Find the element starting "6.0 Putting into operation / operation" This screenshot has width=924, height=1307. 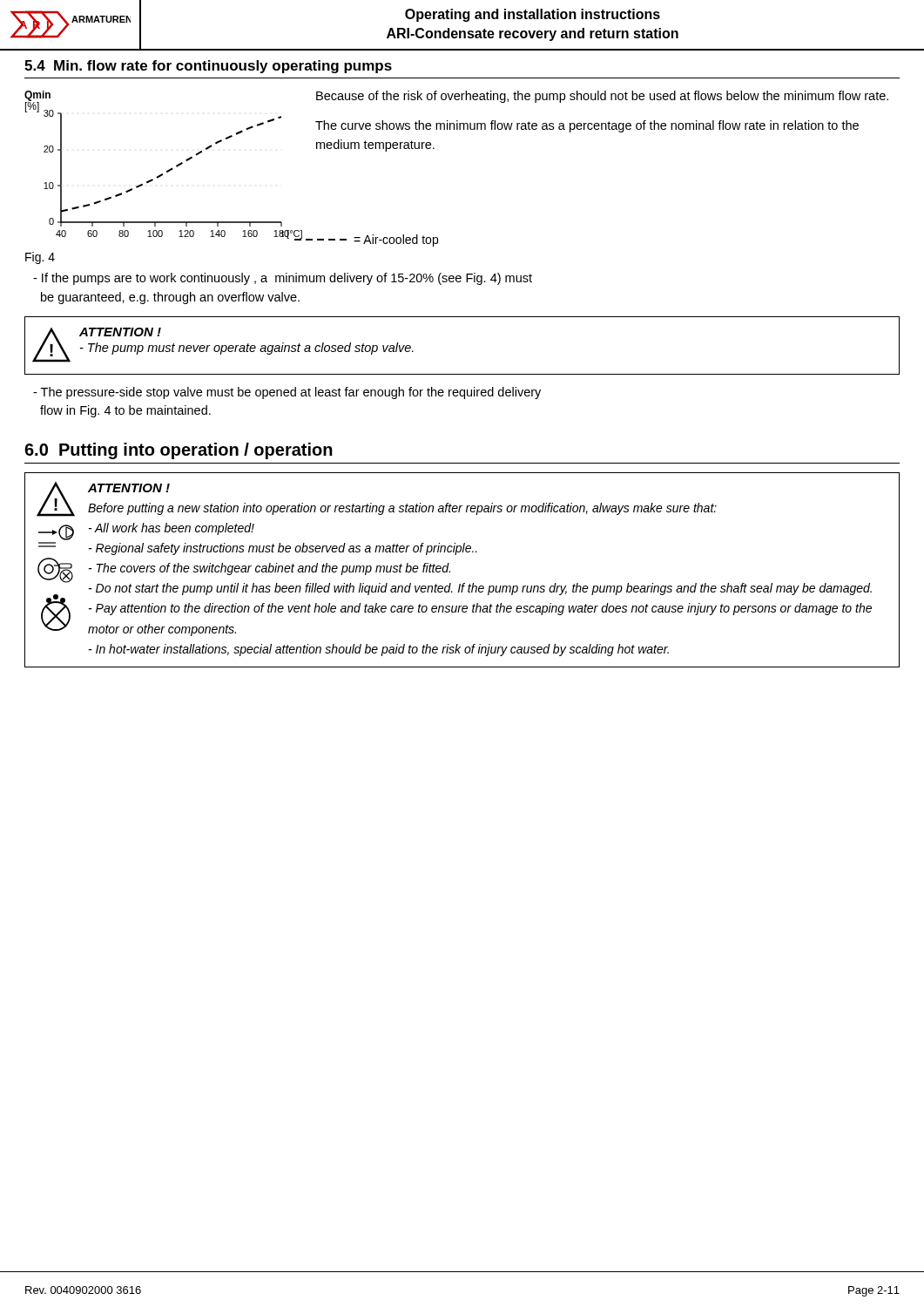(x=462, y=452)
